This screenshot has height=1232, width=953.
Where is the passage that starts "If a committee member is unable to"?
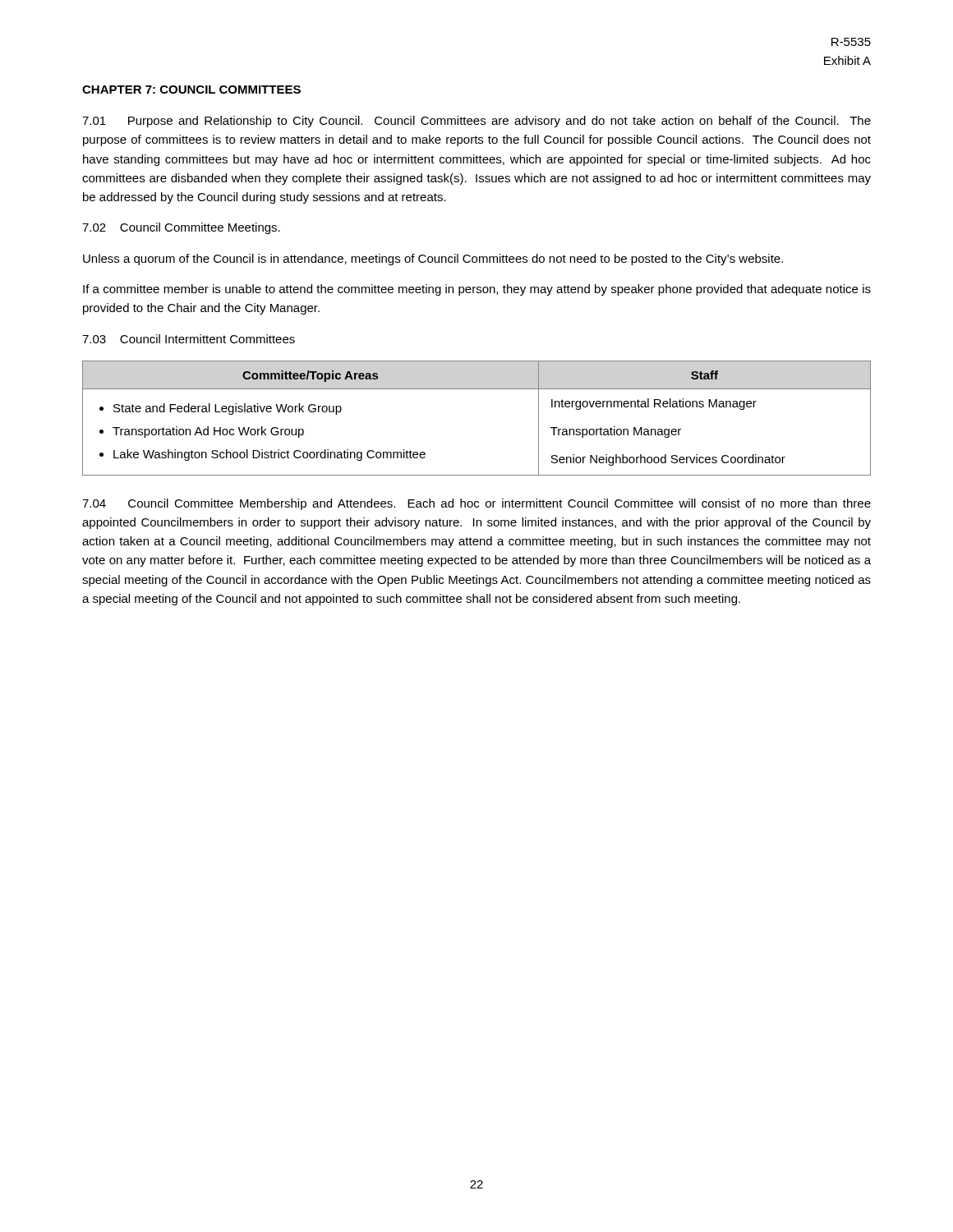[x=476, y=298]
